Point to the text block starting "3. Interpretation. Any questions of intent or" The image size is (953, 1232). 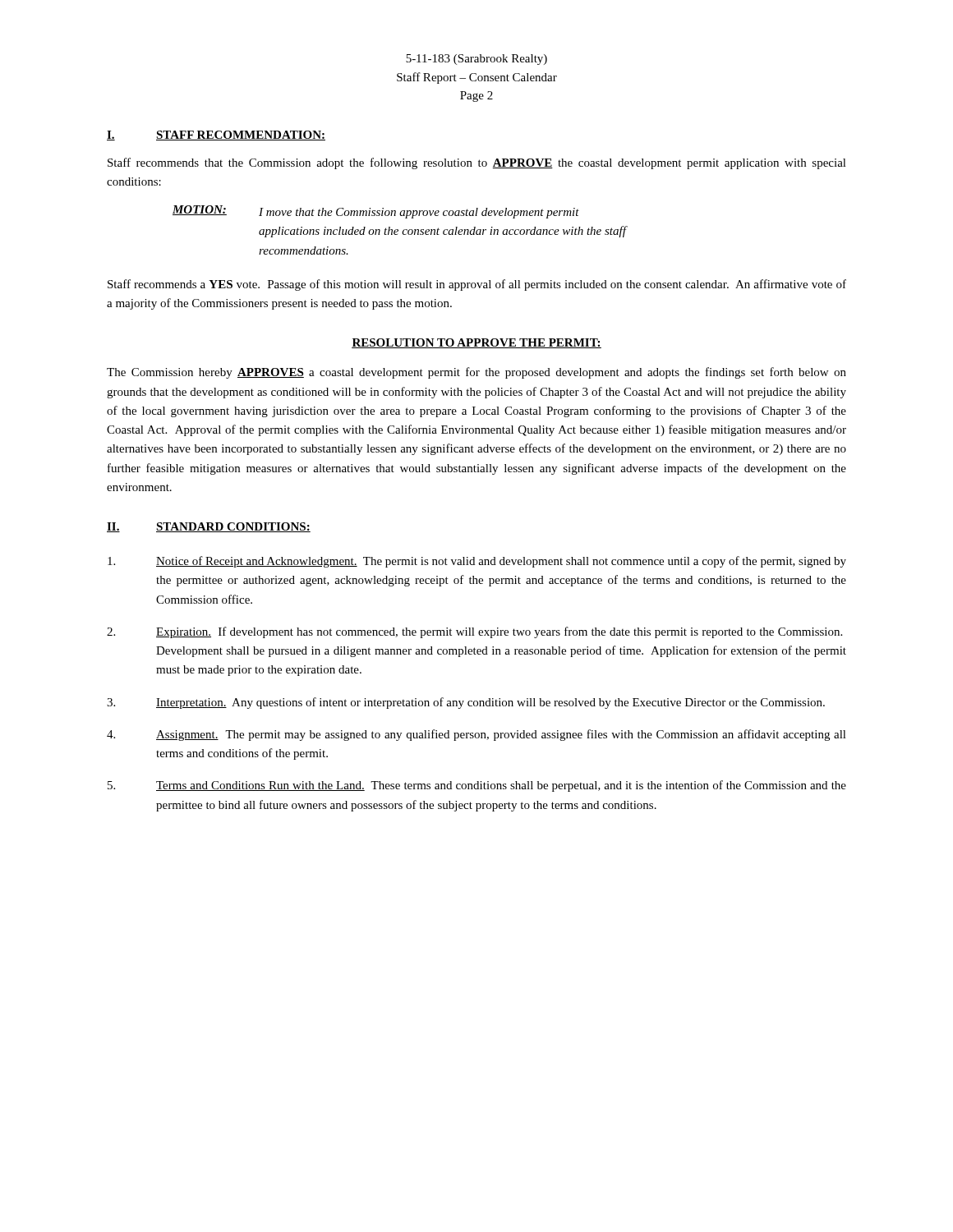coord(466,702)
